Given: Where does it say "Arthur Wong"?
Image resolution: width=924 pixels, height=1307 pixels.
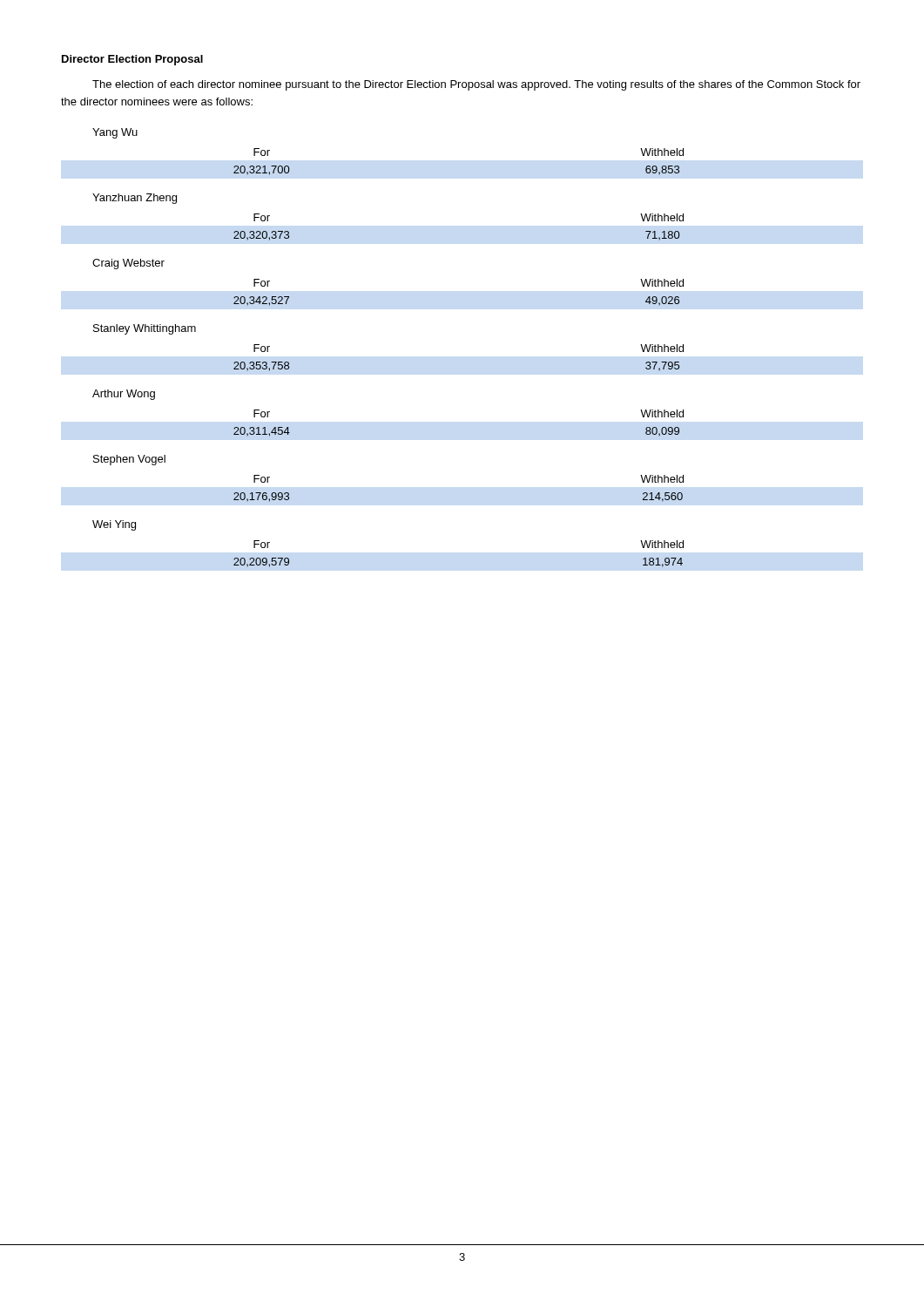Looking at the screenshot, I should pyautogui.click(x=124, y=393).
